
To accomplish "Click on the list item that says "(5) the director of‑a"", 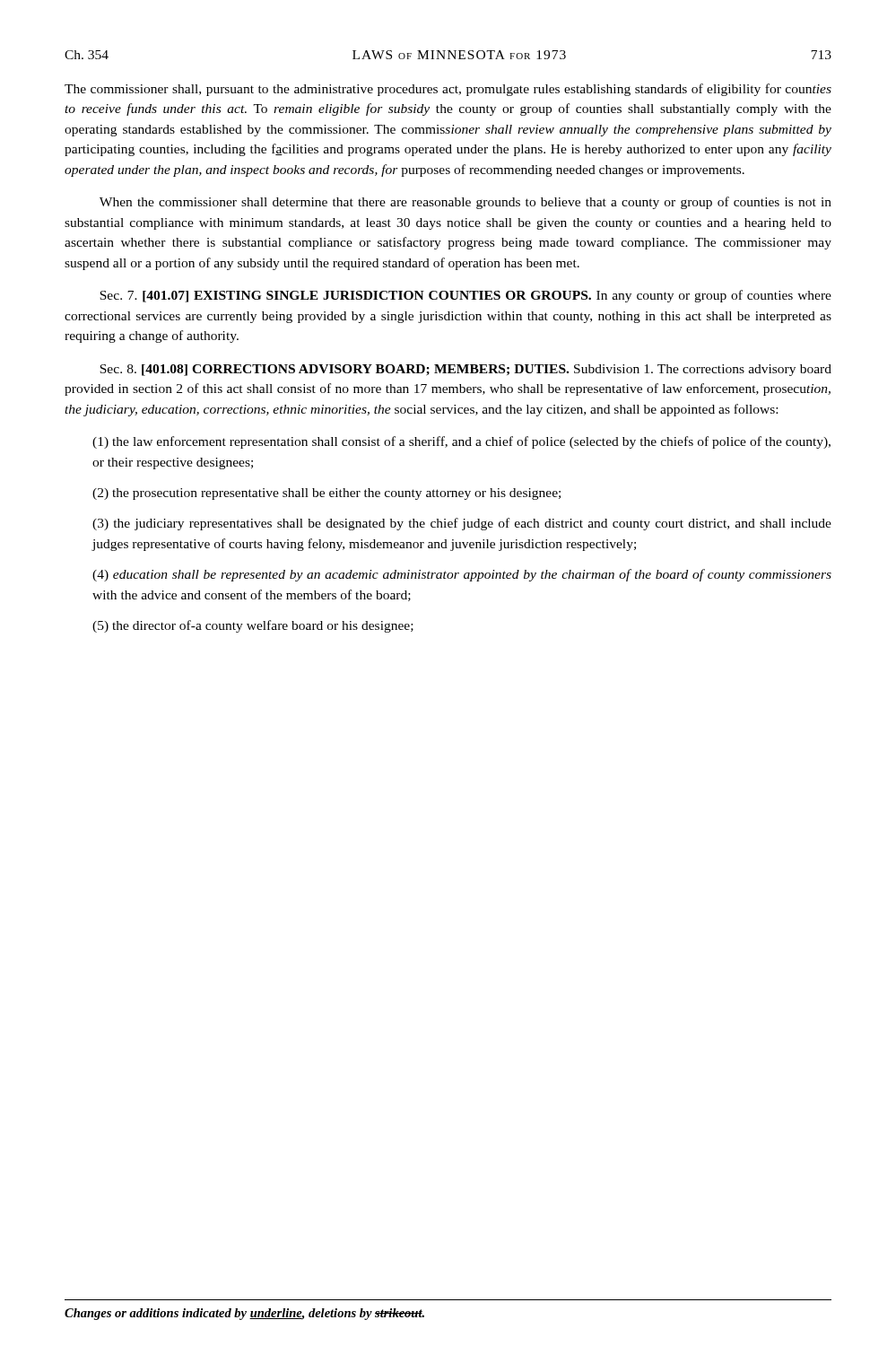I will 253,626.
